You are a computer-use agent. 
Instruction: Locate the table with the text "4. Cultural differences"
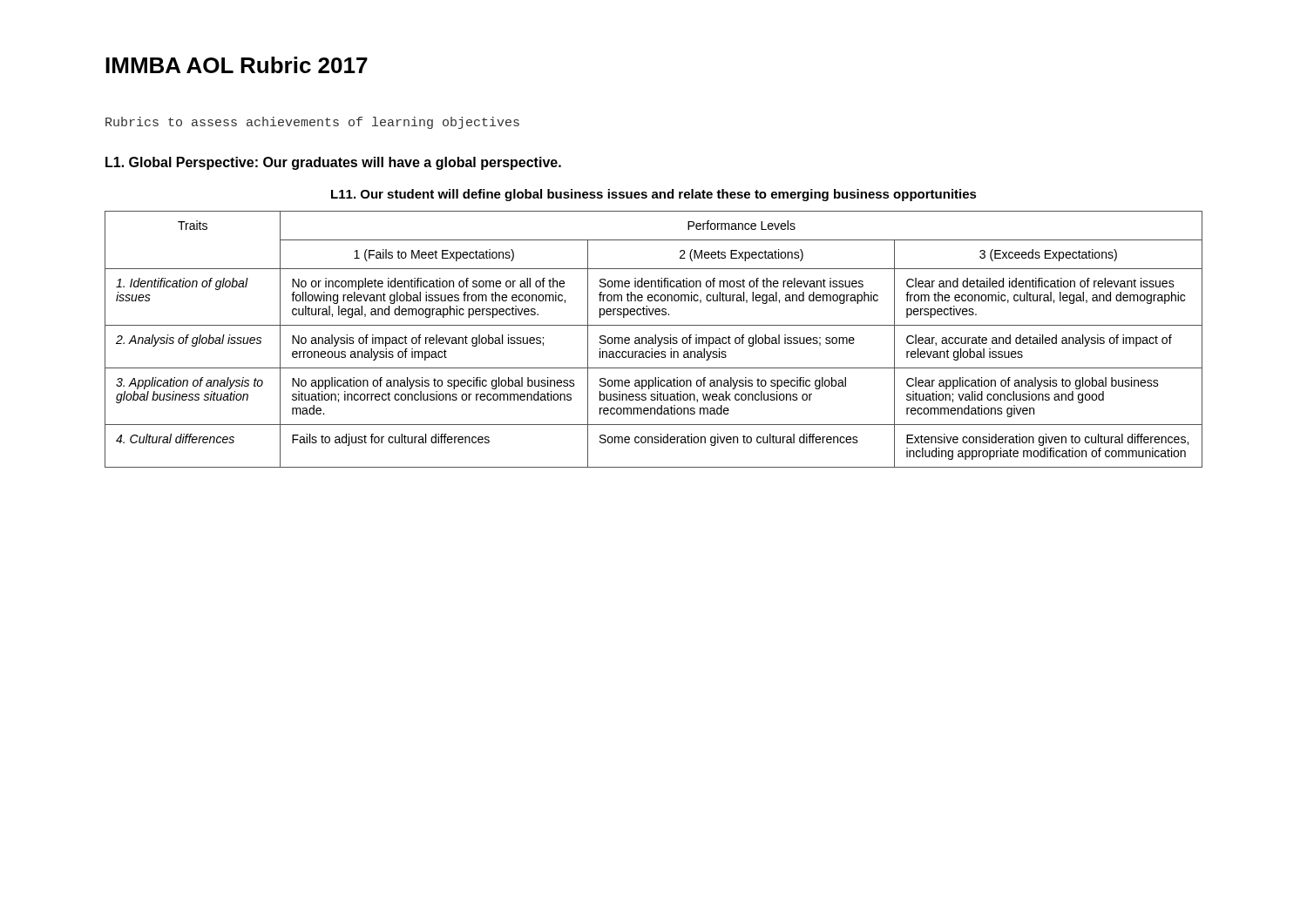(x=654, y=339)
